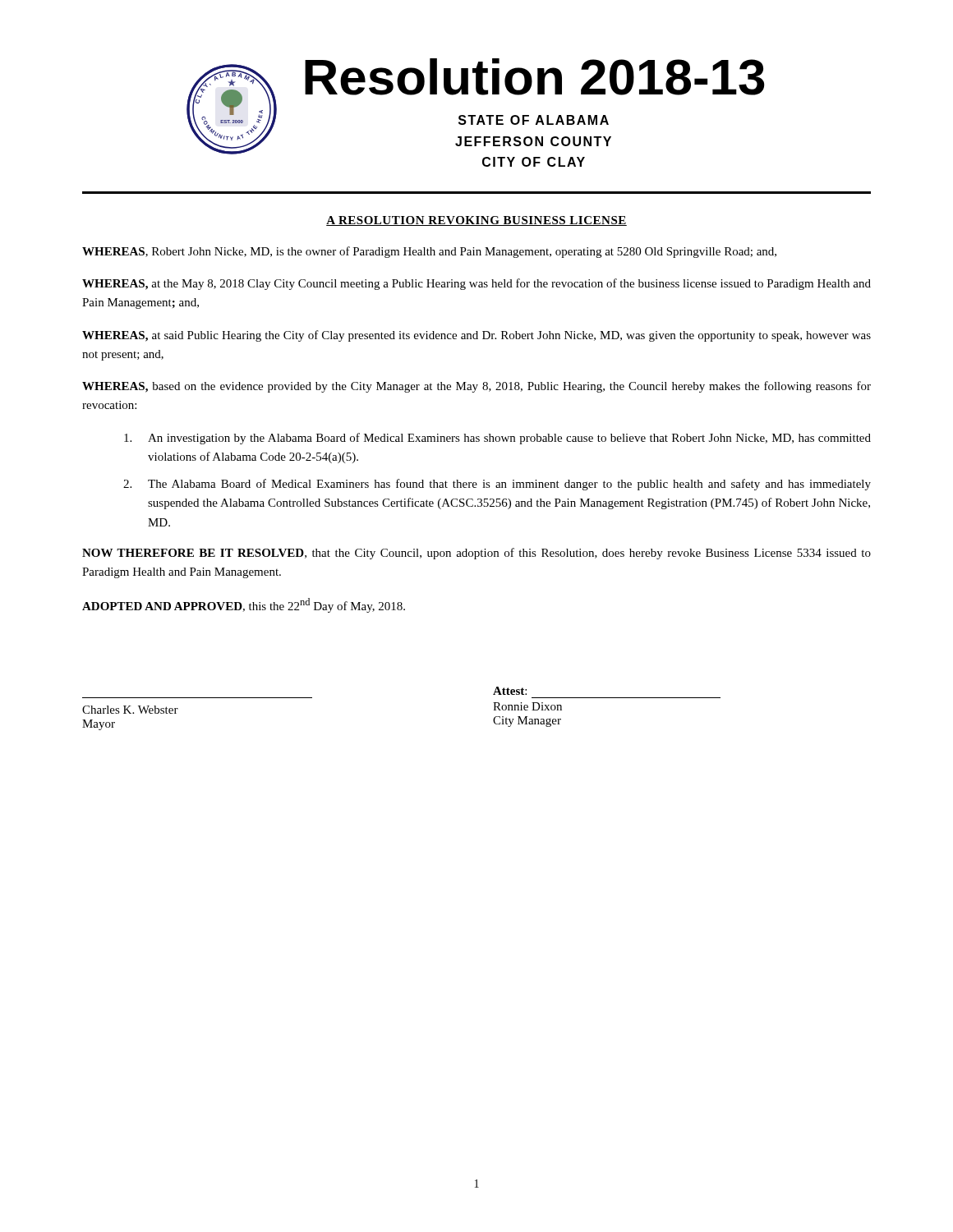
Task: Find the region starting "An investigation by the Alabama Board of Medical"
Action: pyautogui.click(x=497, y=448)
